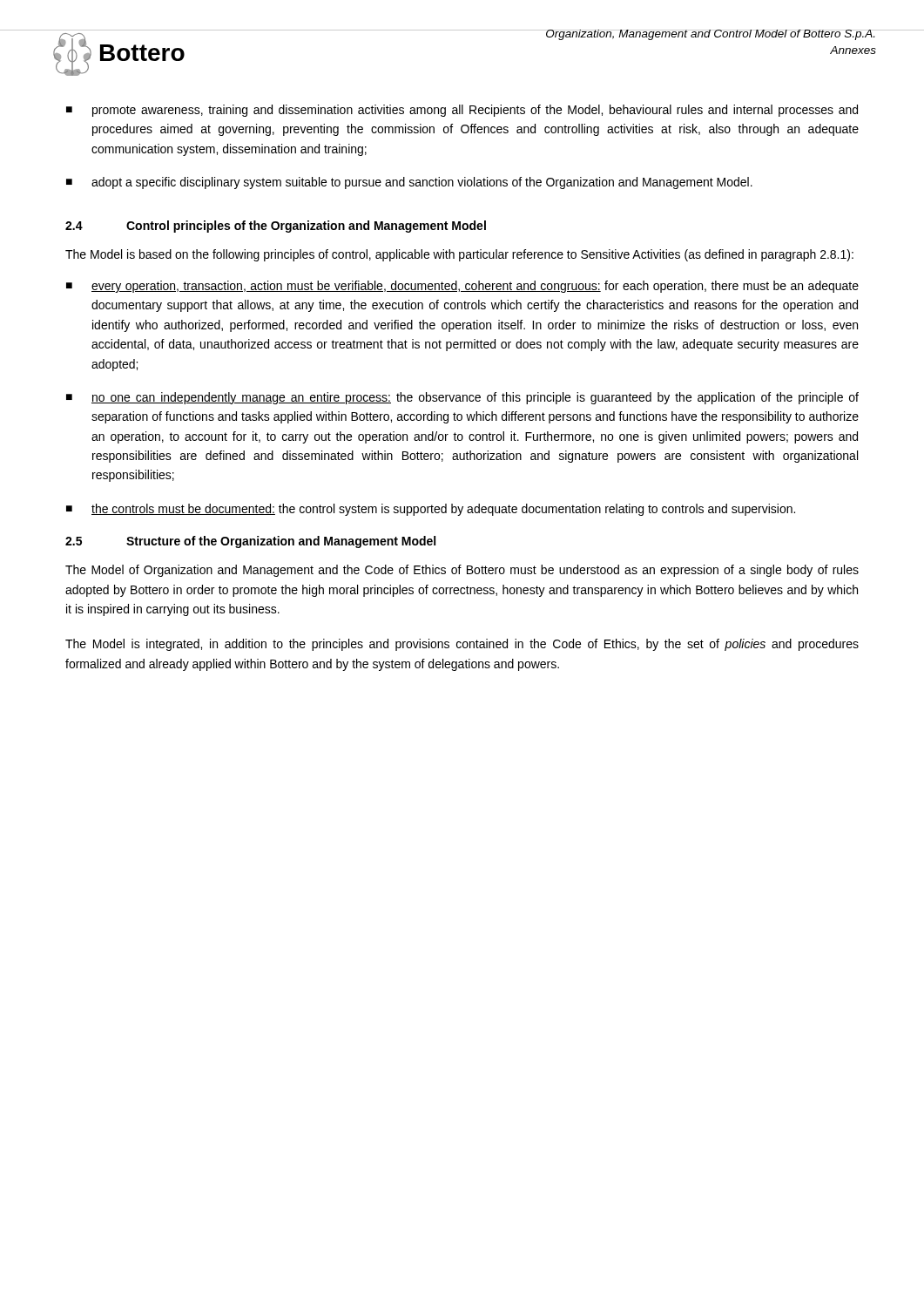Select the passage starting "The Model of"

tap(462, 590)
